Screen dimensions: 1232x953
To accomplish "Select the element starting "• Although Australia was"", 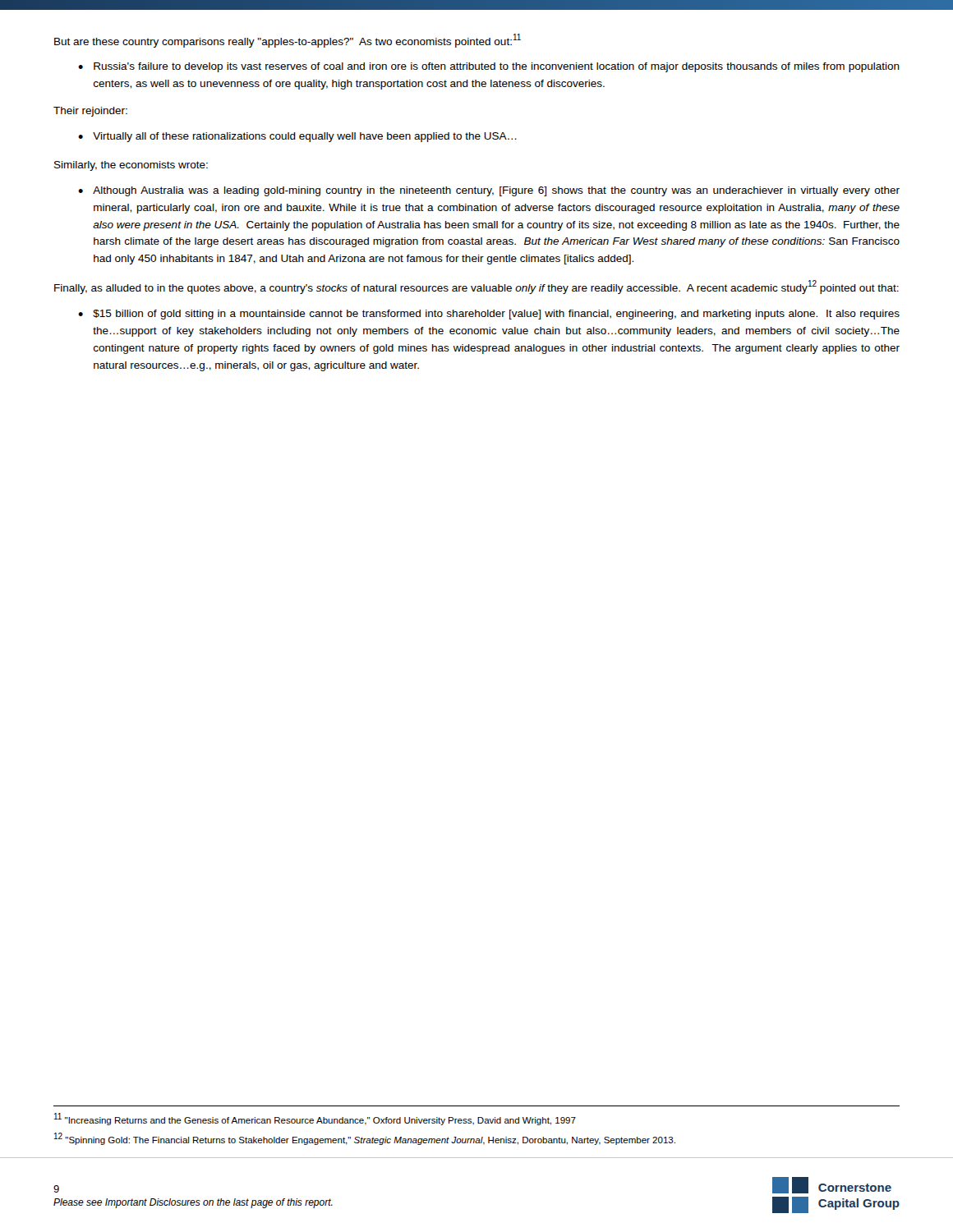I will (x=489, y=225).
